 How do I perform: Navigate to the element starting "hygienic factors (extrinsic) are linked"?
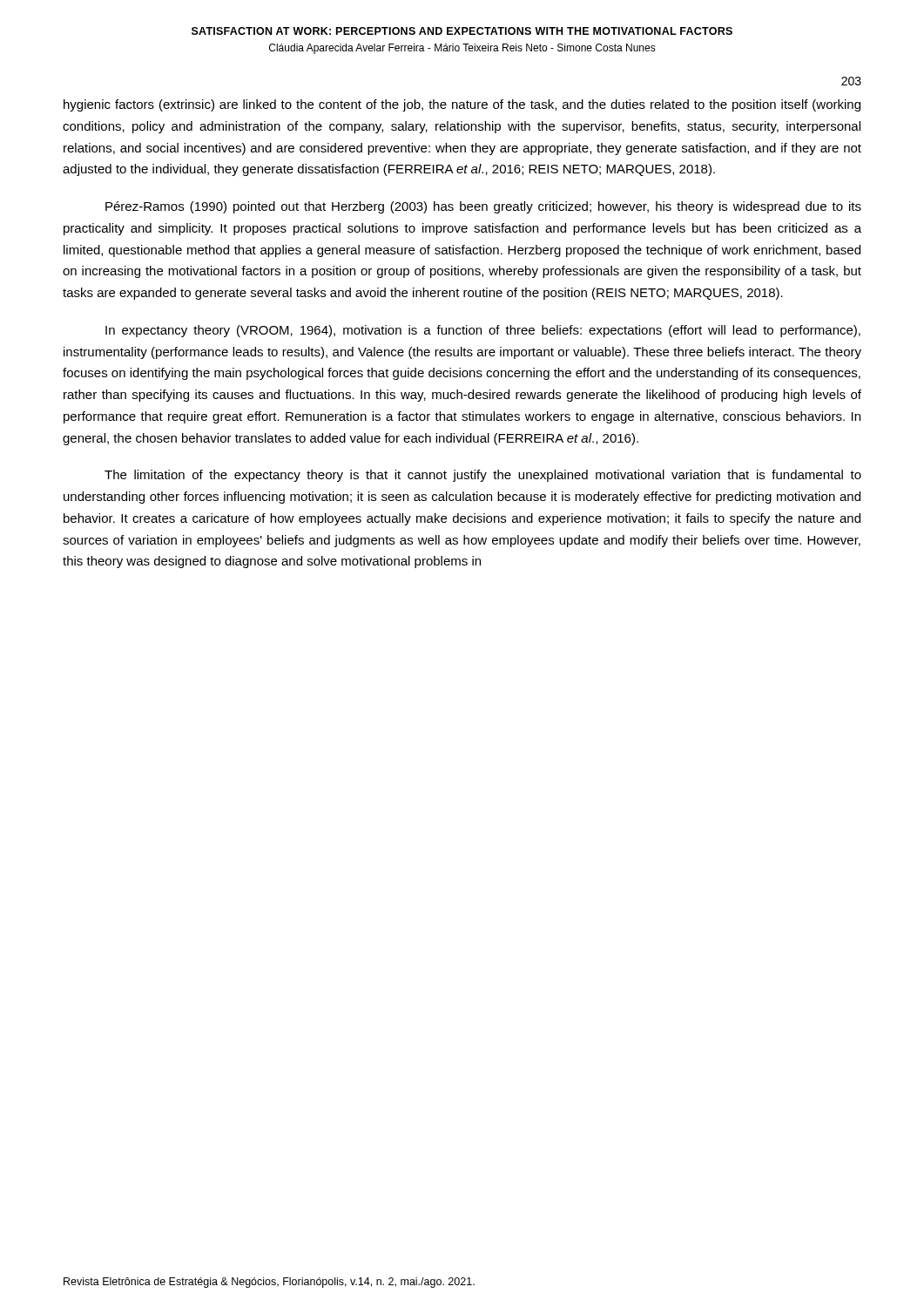coord(462,137)
